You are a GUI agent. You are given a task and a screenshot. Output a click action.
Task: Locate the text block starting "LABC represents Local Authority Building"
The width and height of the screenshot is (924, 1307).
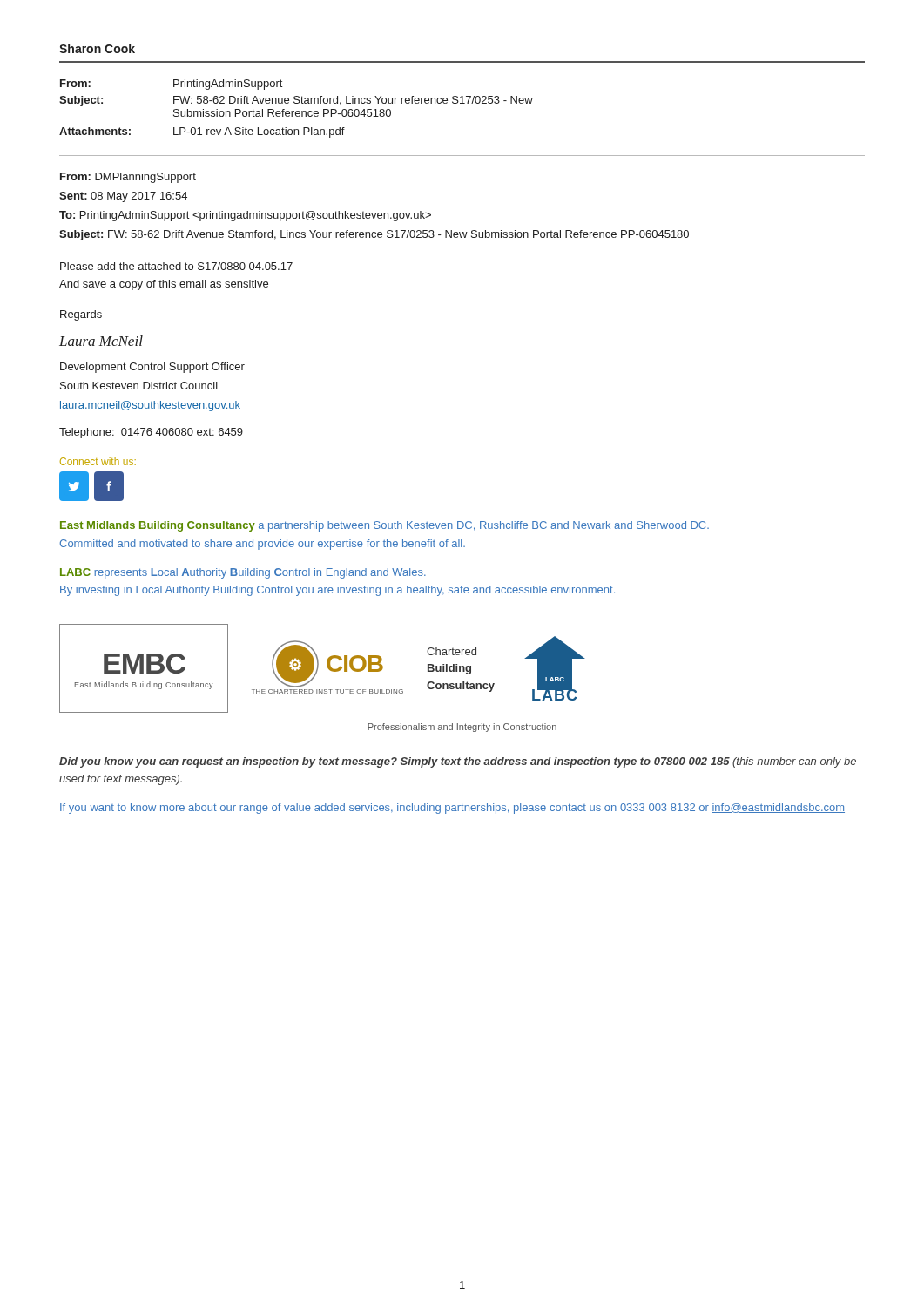click(338, 581)
